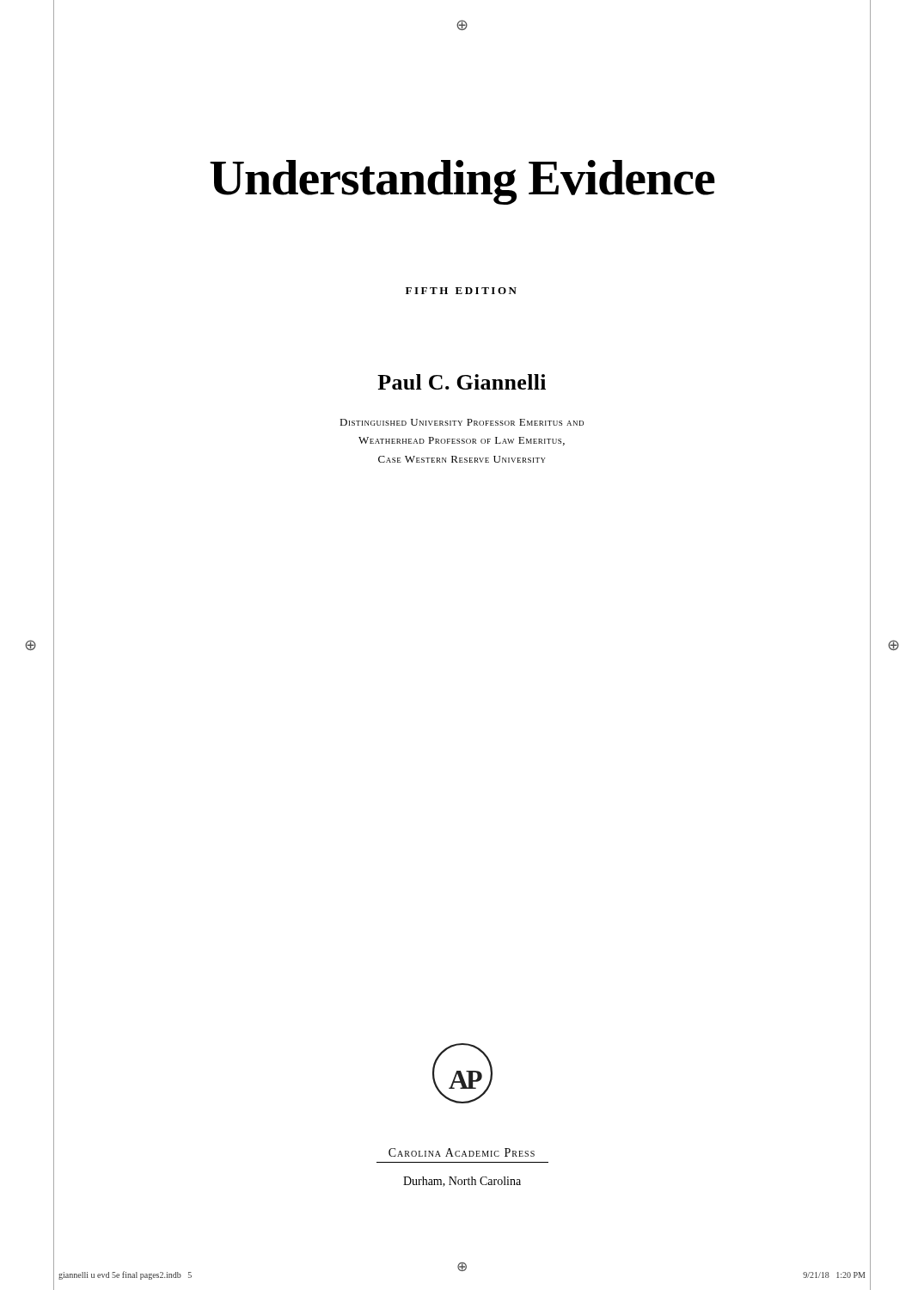The image size is (924, 1290).
Task: Locate the text "Paul C. Giannelli"
Action: 462,382
